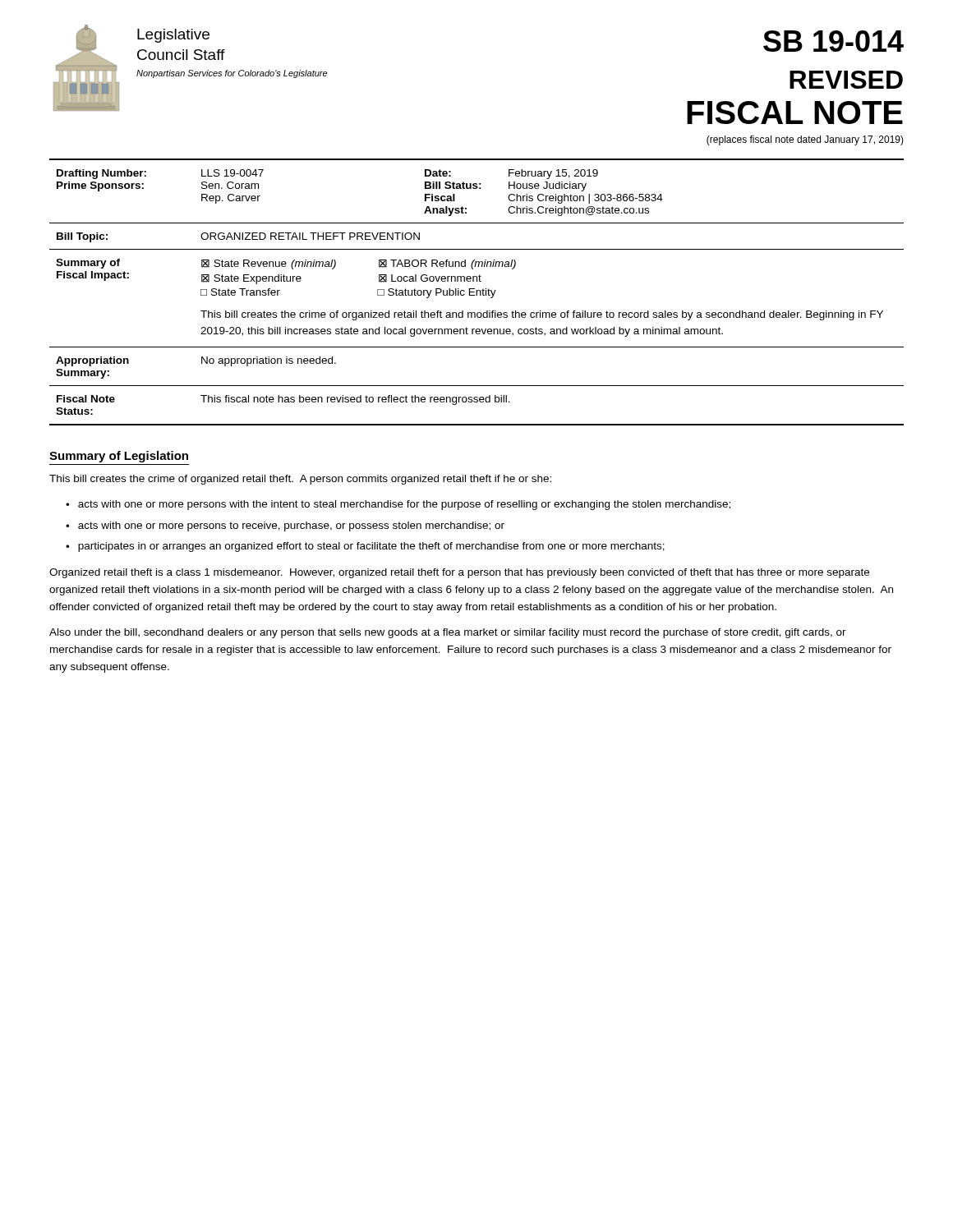Locate the block of text that opens with "Also under the bill, secondhand dealers or"

click(470, 649)
